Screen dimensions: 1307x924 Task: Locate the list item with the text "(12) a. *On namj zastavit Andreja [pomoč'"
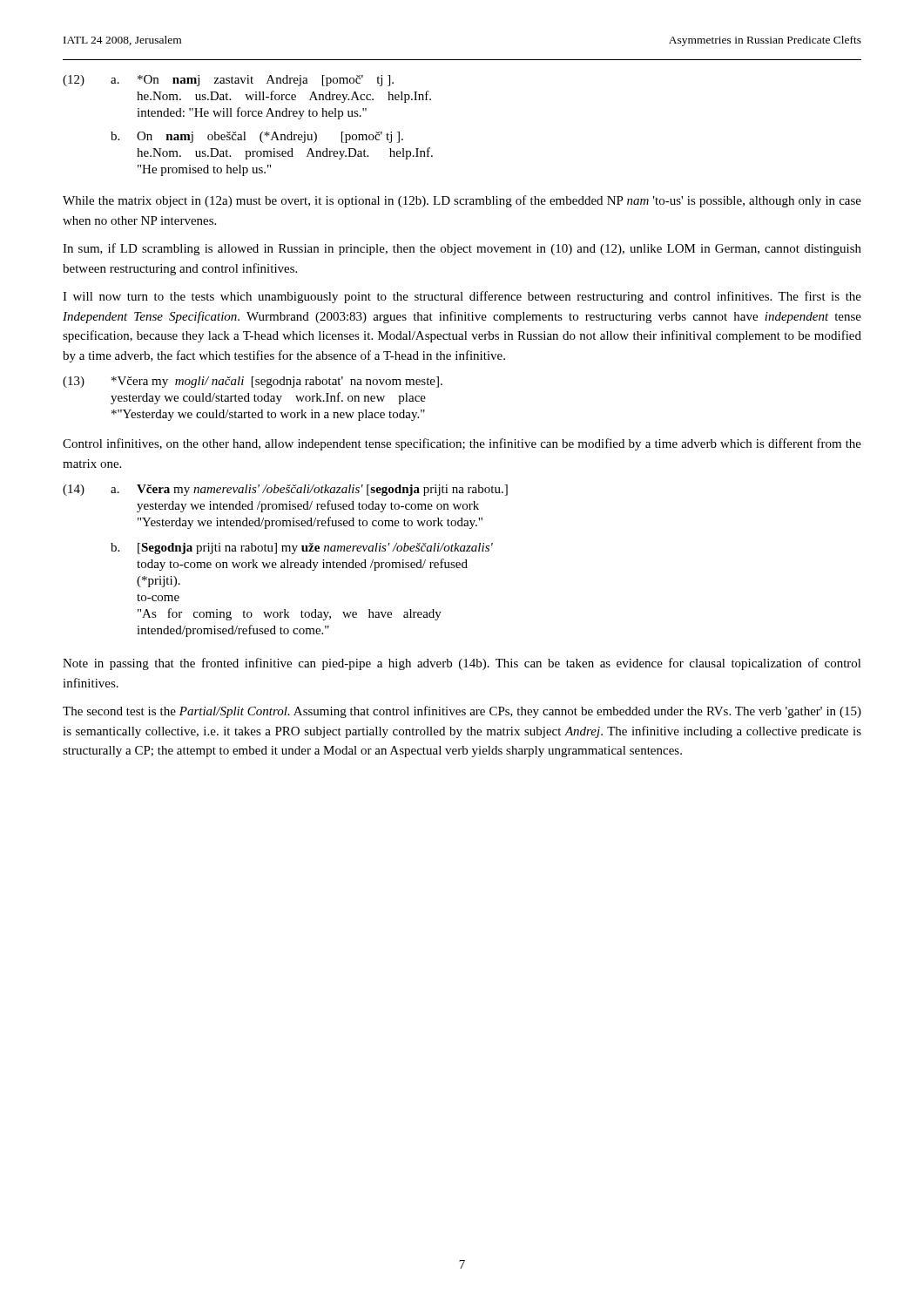228,81
